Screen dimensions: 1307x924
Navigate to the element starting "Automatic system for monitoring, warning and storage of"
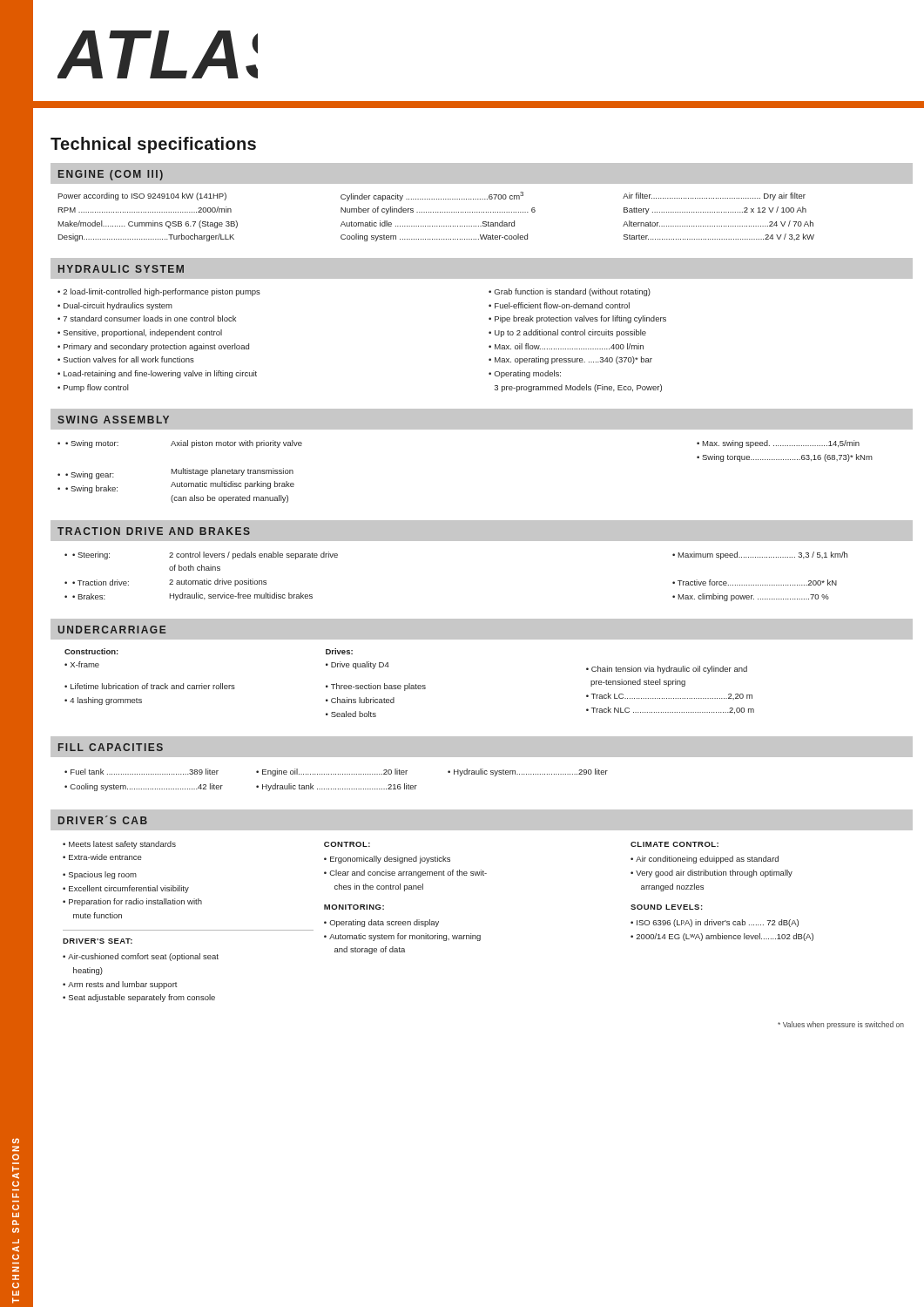point(405,943)
